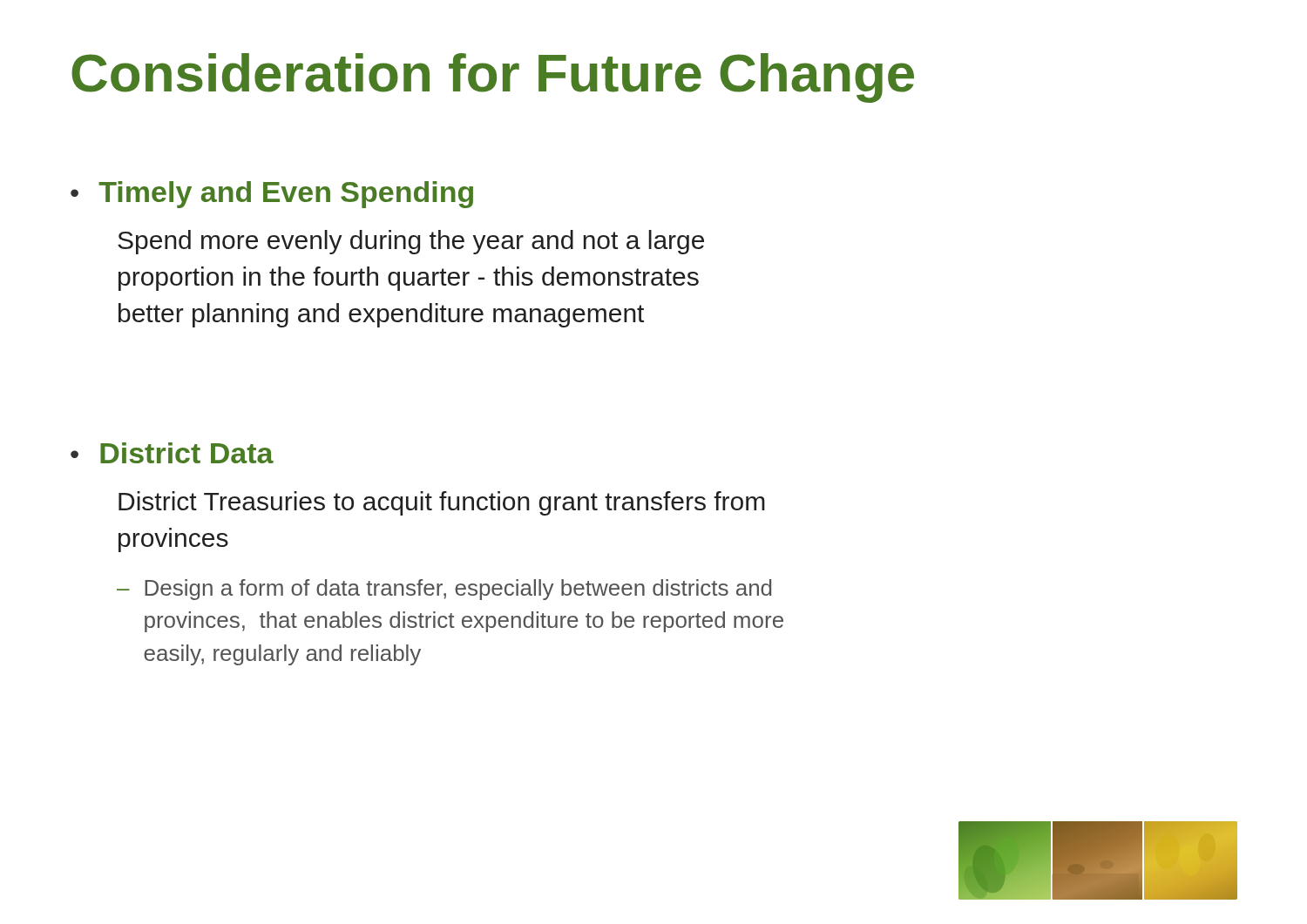Image resolution: width=1307 pixels, height=924 pixels.
Task: Select the photo
Action: 1098,860
